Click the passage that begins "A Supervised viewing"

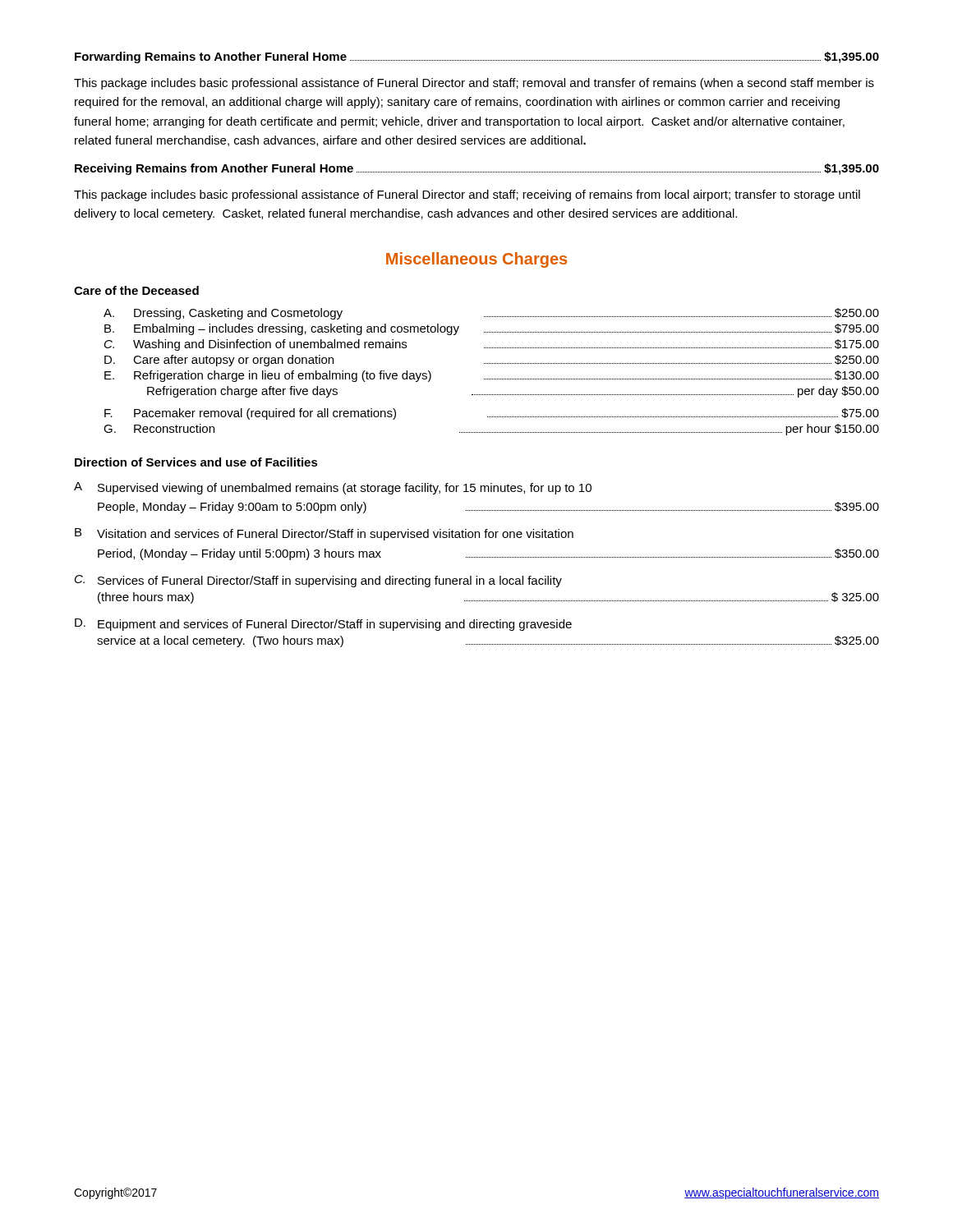pos(476,496)
